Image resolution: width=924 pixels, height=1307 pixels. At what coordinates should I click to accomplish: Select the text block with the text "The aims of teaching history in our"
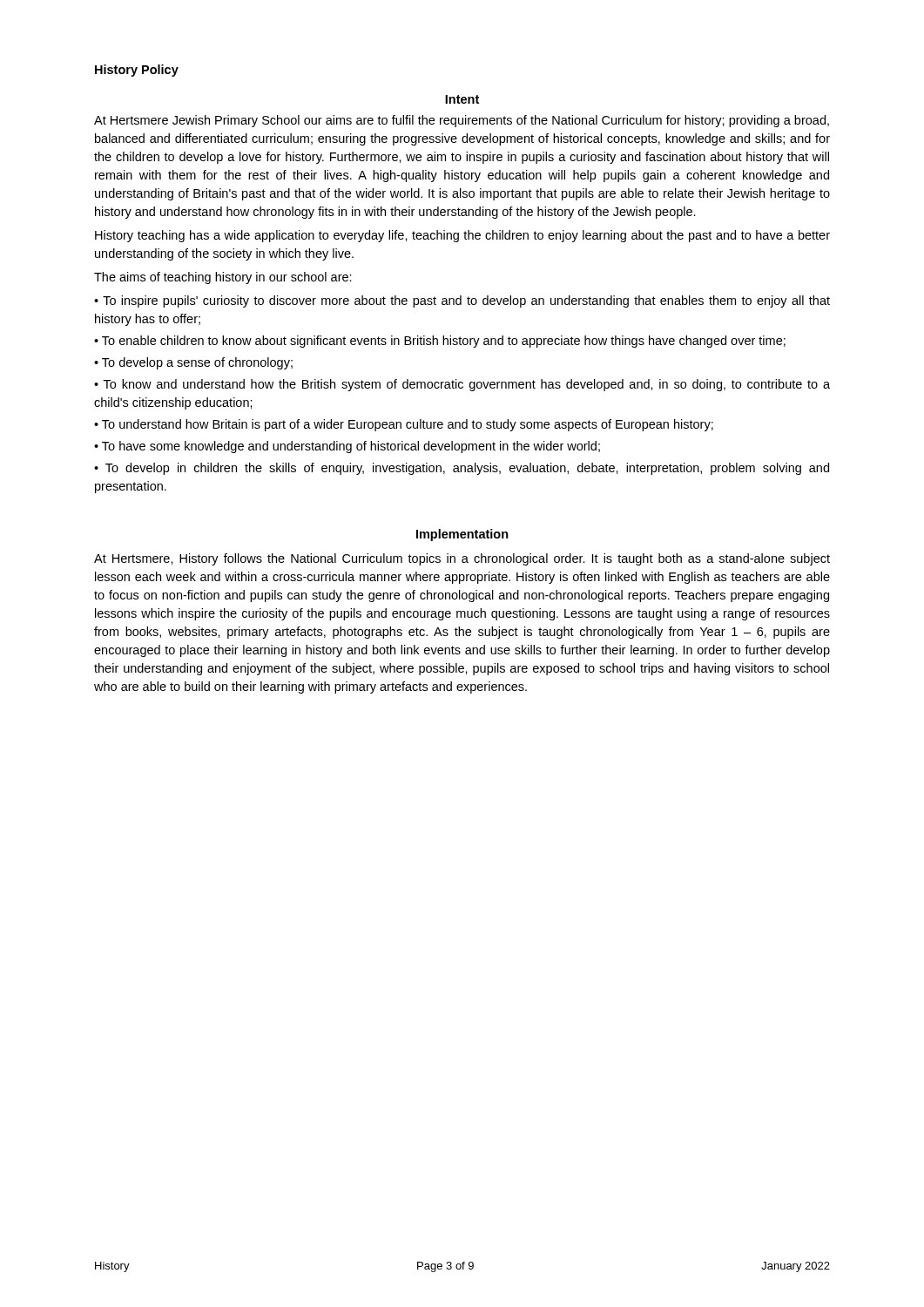(223, 277)
